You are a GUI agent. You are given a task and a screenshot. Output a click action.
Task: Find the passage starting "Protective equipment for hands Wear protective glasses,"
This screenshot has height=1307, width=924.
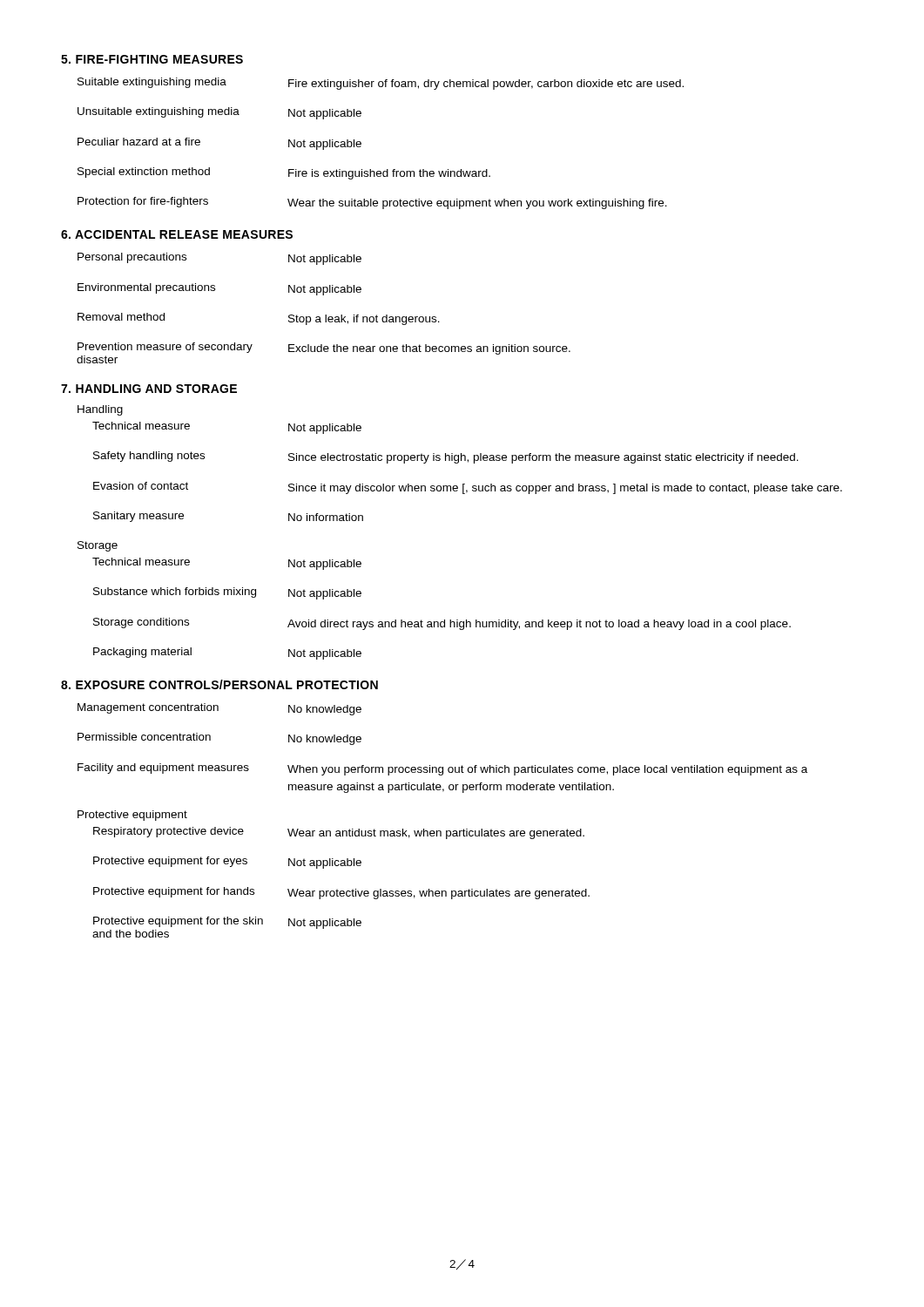pyautogui.click(x=458, y=893)
